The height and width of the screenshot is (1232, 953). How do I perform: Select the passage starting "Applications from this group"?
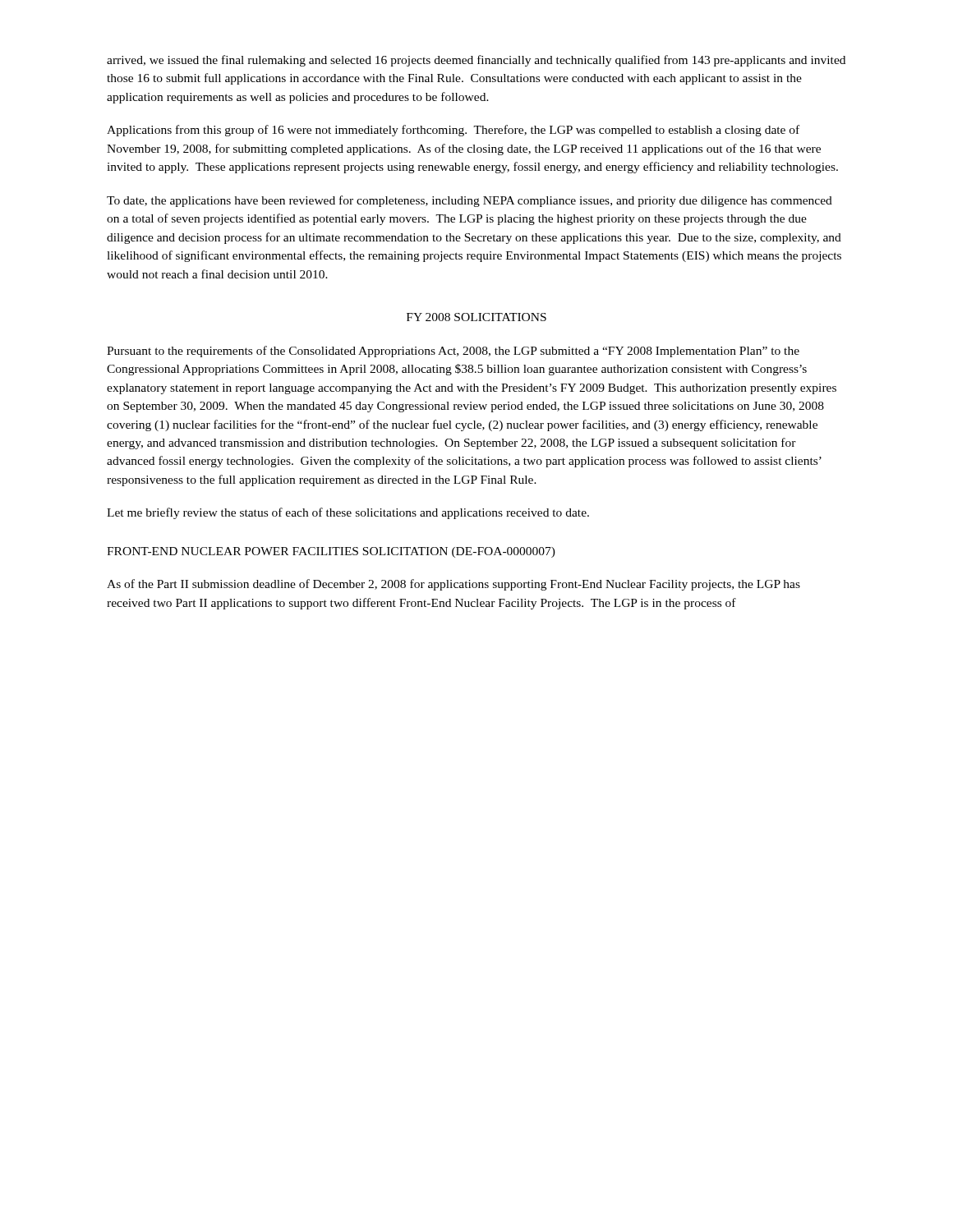(473, 148)
